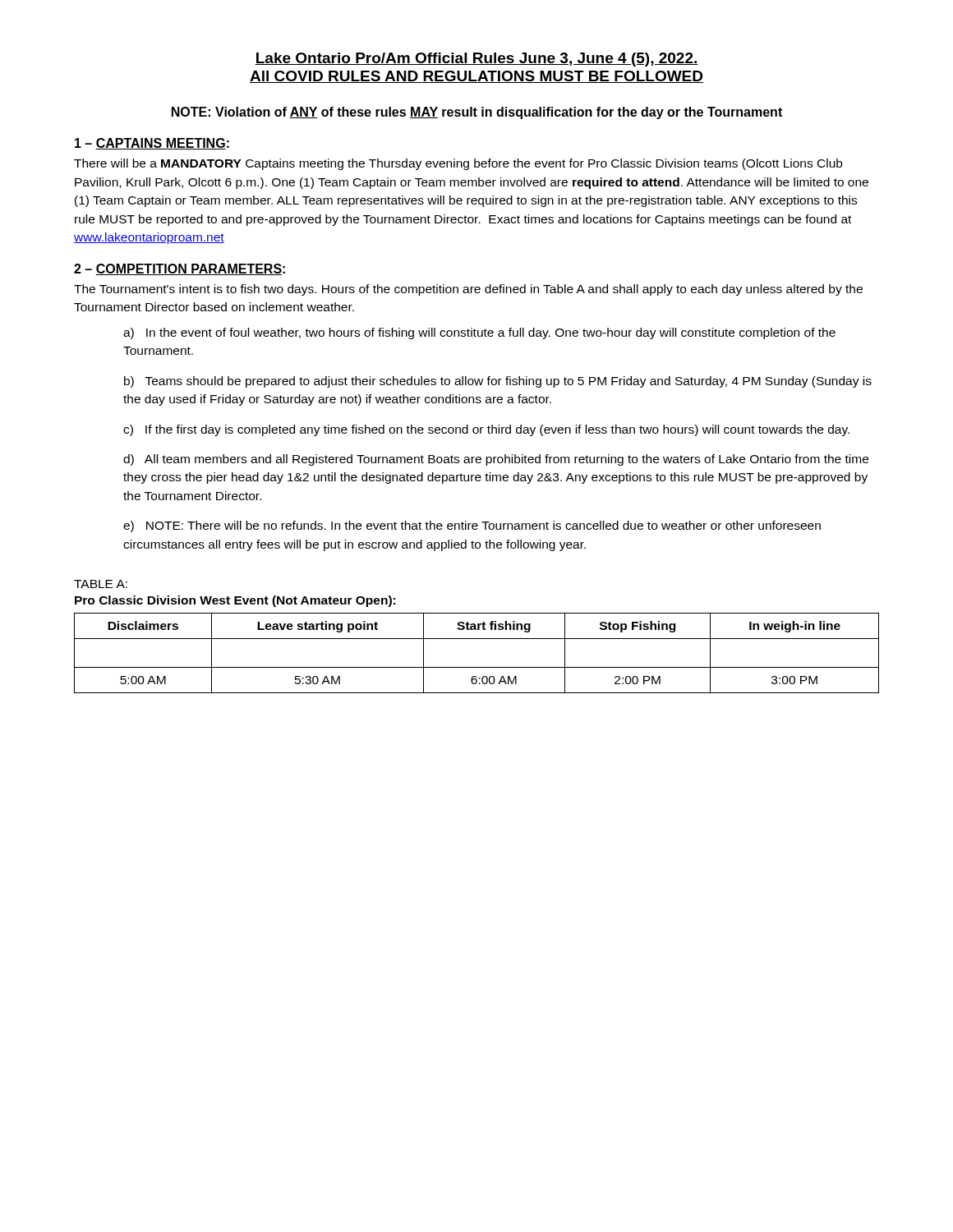Click on the region starting "b) Teams should be prepared to adjust"
953x1232 pixels.
pyautogui.click(x=497, y=390)
